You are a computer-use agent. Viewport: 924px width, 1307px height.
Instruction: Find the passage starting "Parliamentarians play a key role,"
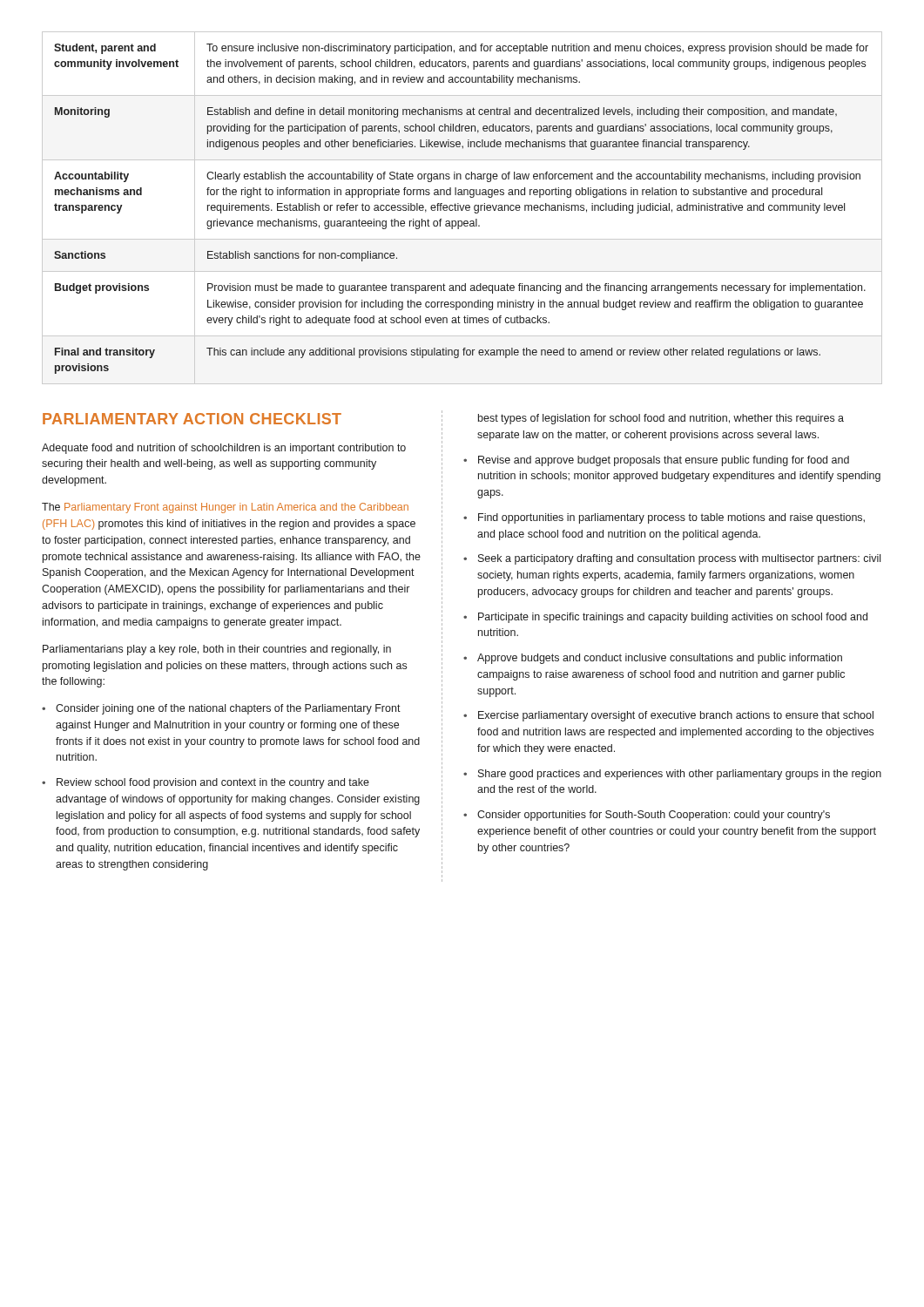pos(231,666)
